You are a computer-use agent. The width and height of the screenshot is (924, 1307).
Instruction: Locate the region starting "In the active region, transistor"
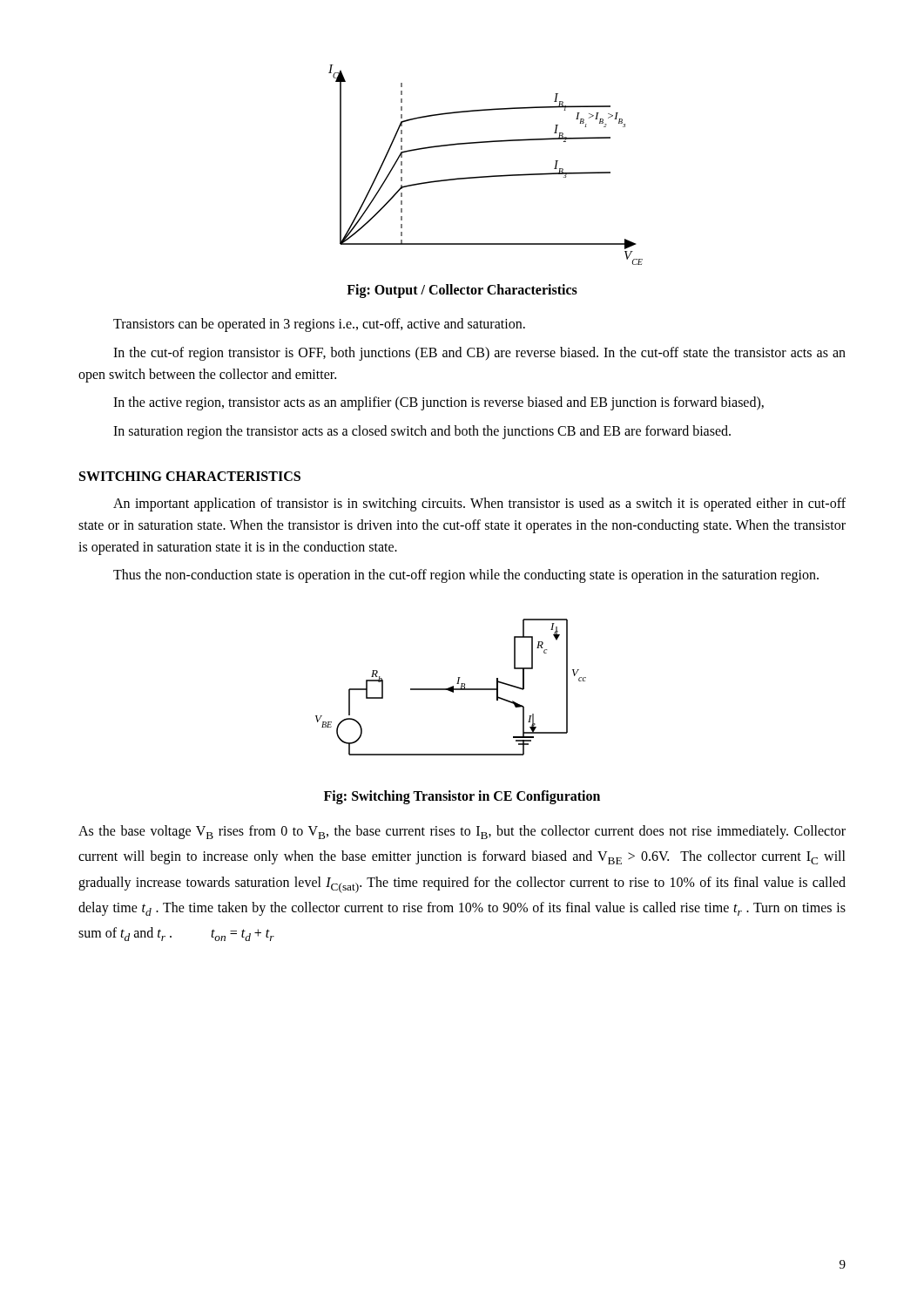(x=439, y=402)
